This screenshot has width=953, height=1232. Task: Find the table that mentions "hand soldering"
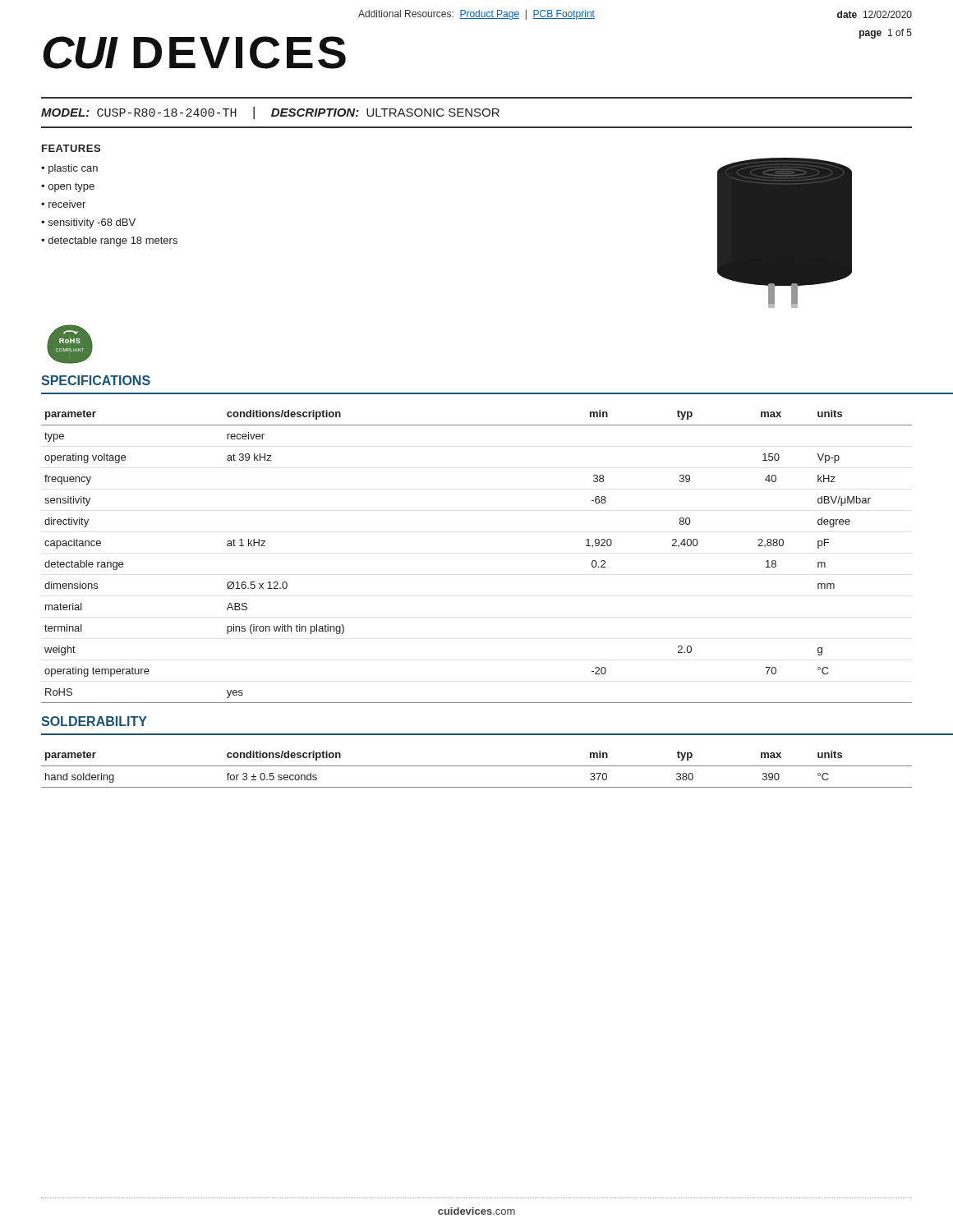(476, 765)
